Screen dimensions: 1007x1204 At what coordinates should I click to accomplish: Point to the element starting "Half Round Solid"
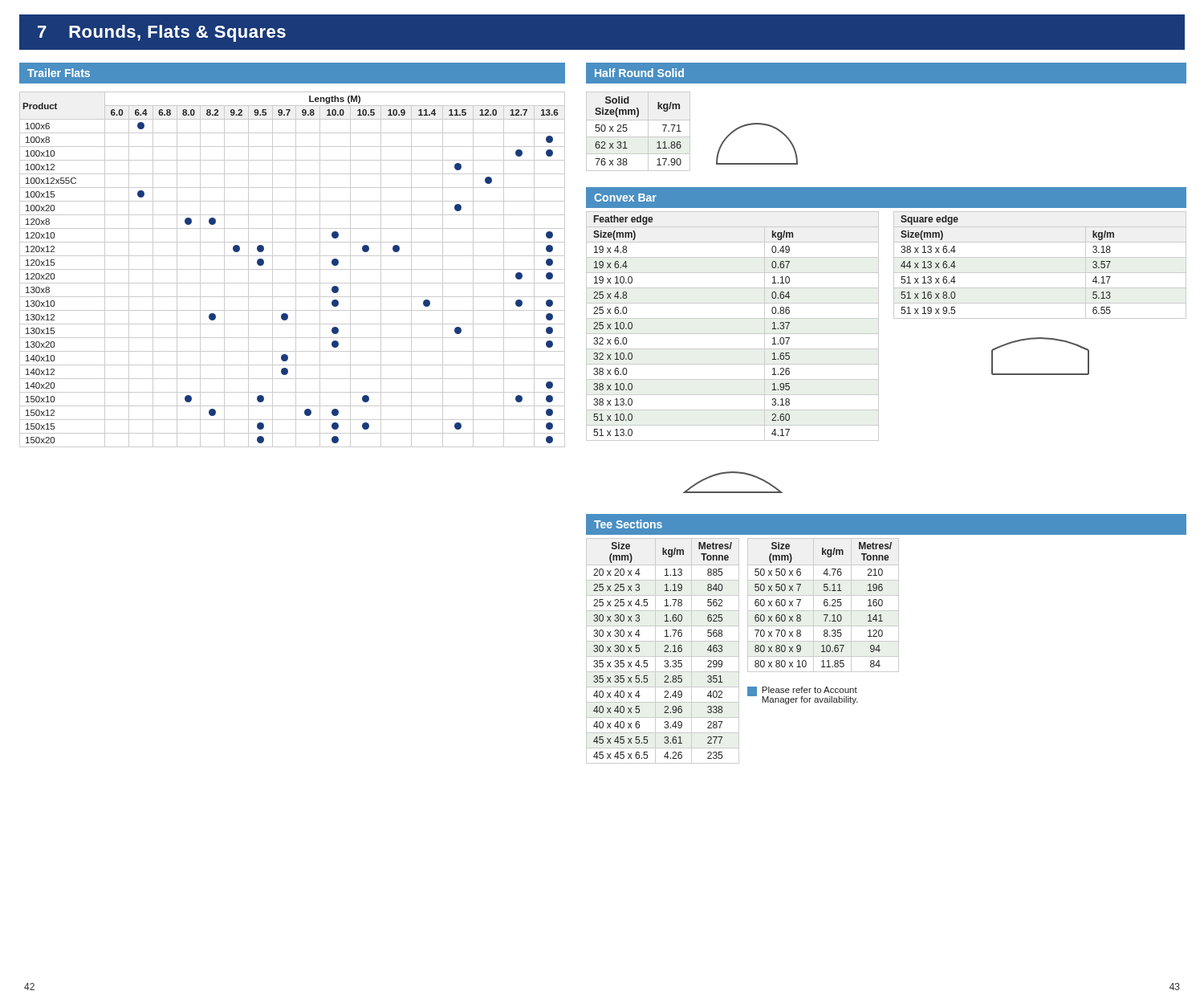639,73
